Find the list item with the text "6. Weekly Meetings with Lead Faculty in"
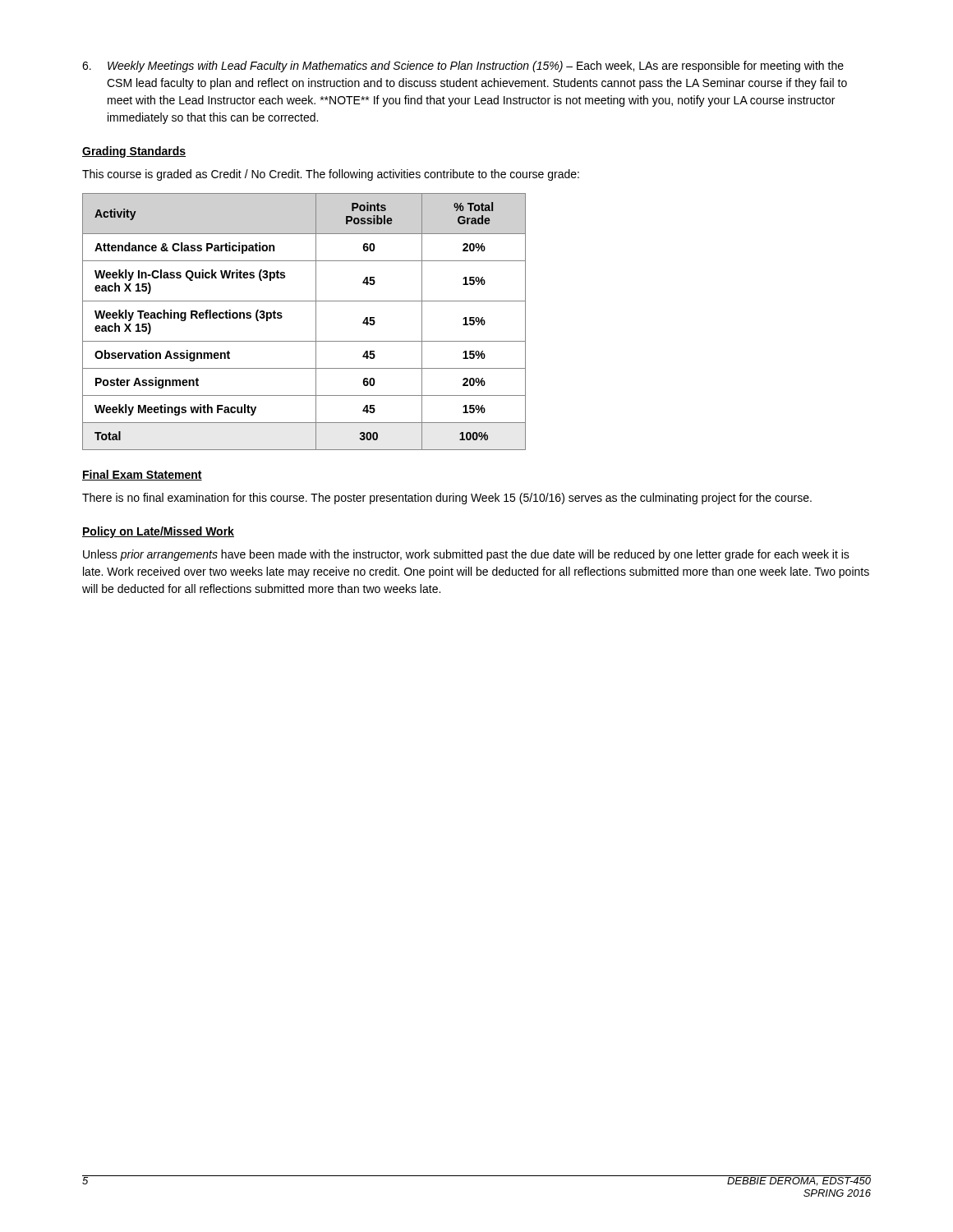 pyautogui.click(x=476, y=92)
